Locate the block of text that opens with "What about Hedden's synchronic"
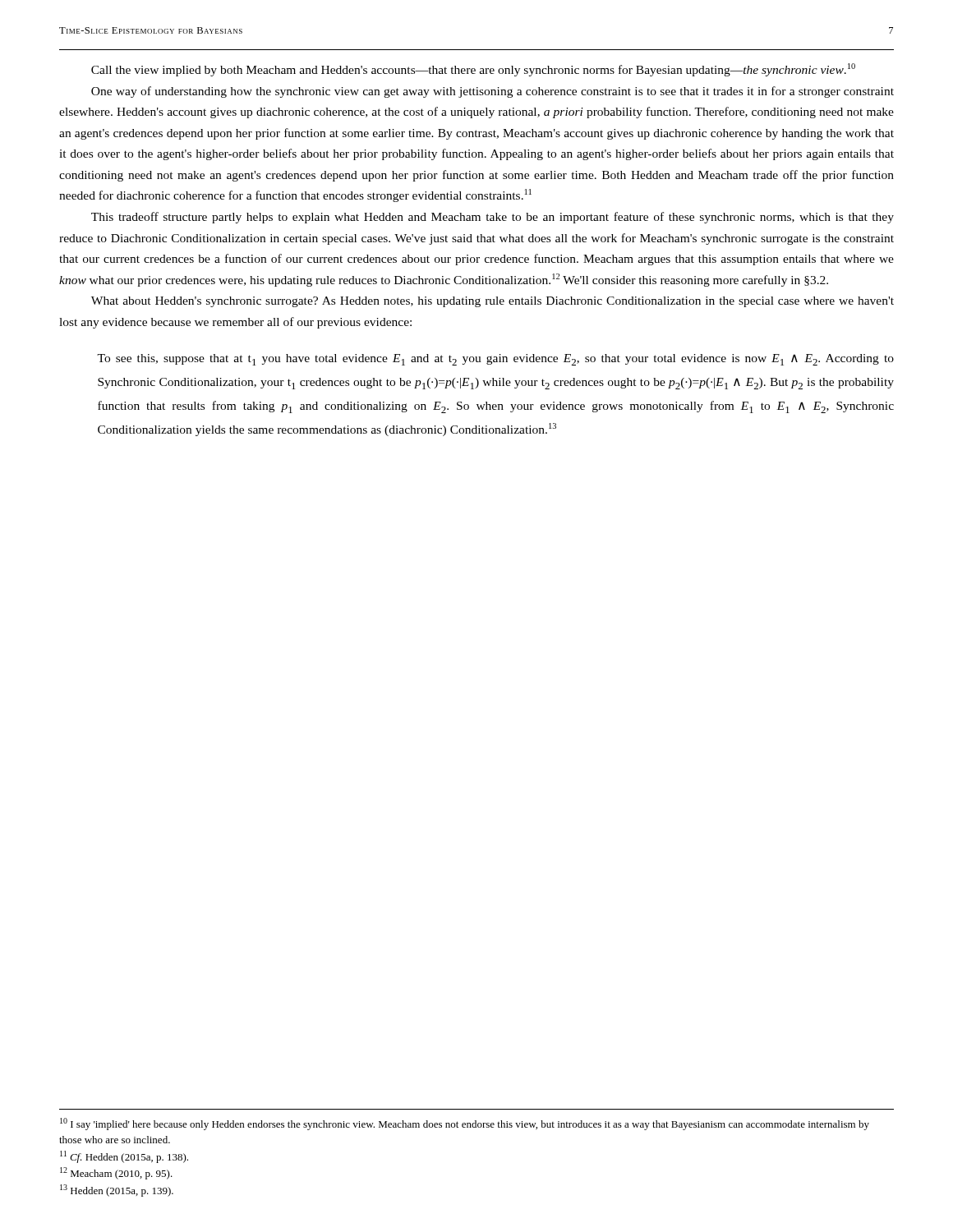The height and width of the screenshot is (1232, 953). point(476,311)
